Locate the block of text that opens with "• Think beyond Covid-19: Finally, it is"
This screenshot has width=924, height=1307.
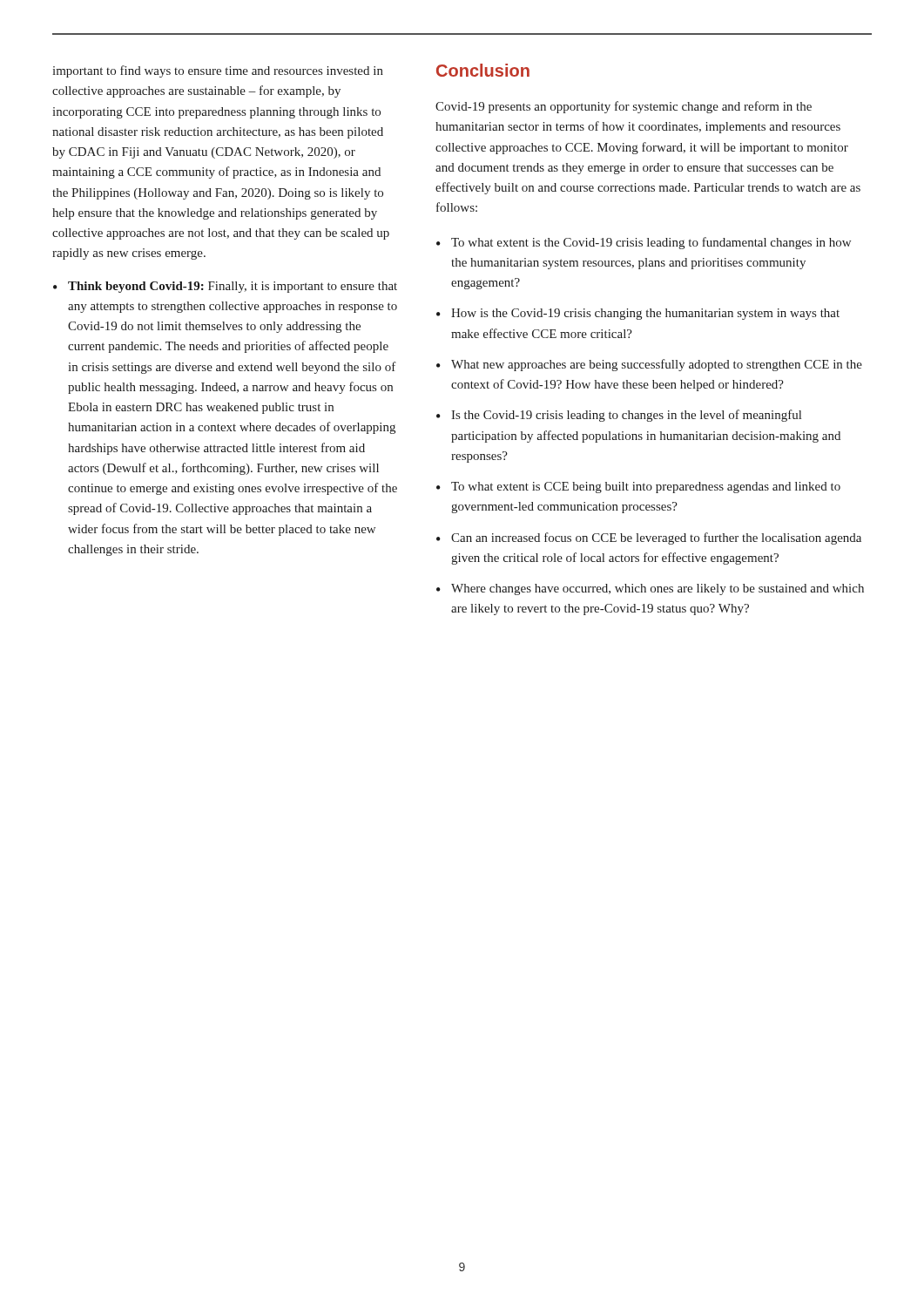pyautogui.click(x=226, y=418)
